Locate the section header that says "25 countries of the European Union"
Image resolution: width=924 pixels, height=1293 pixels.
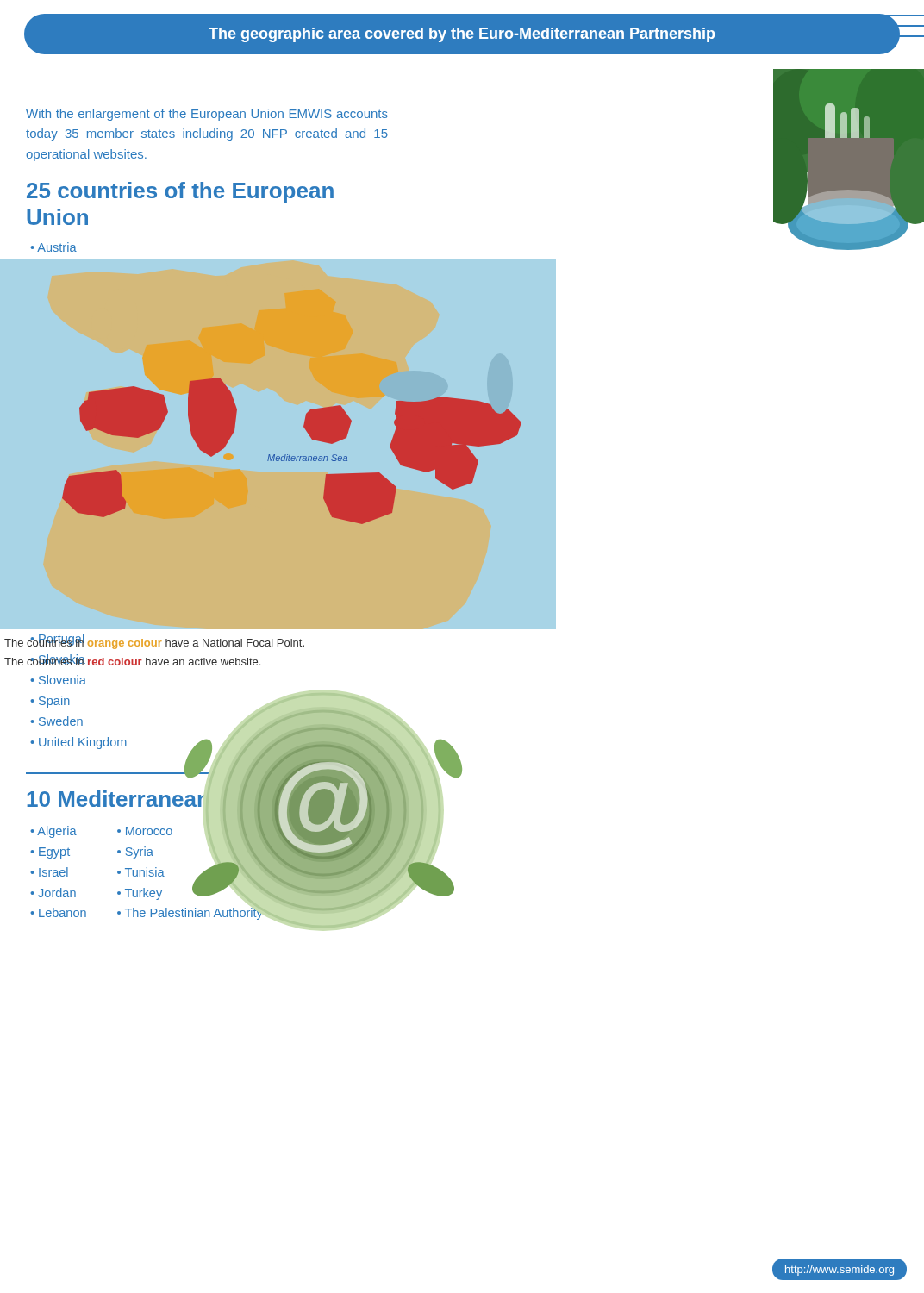click(x=180, y=204)
